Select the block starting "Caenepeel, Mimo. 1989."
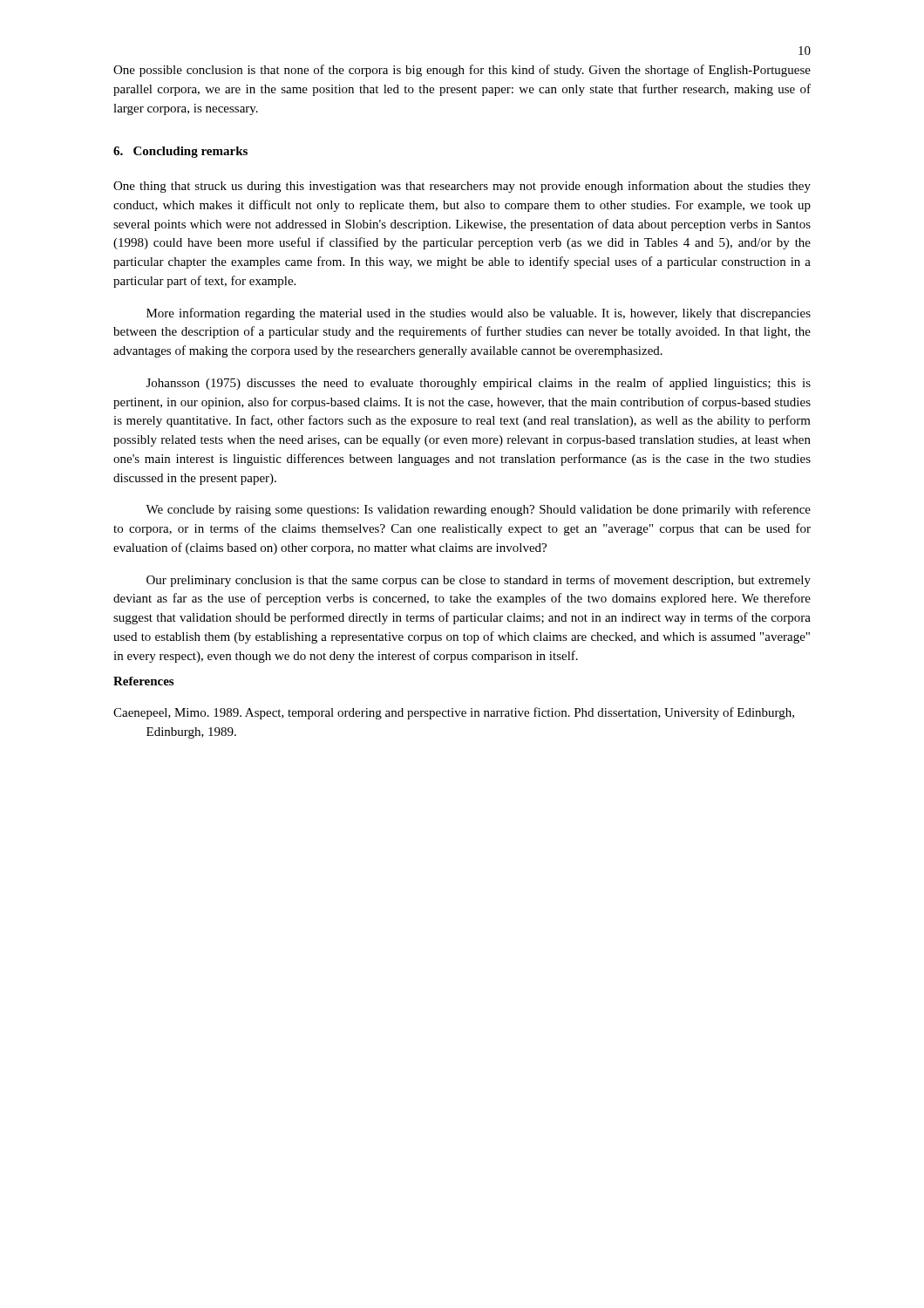 click(x=462, y=723)
